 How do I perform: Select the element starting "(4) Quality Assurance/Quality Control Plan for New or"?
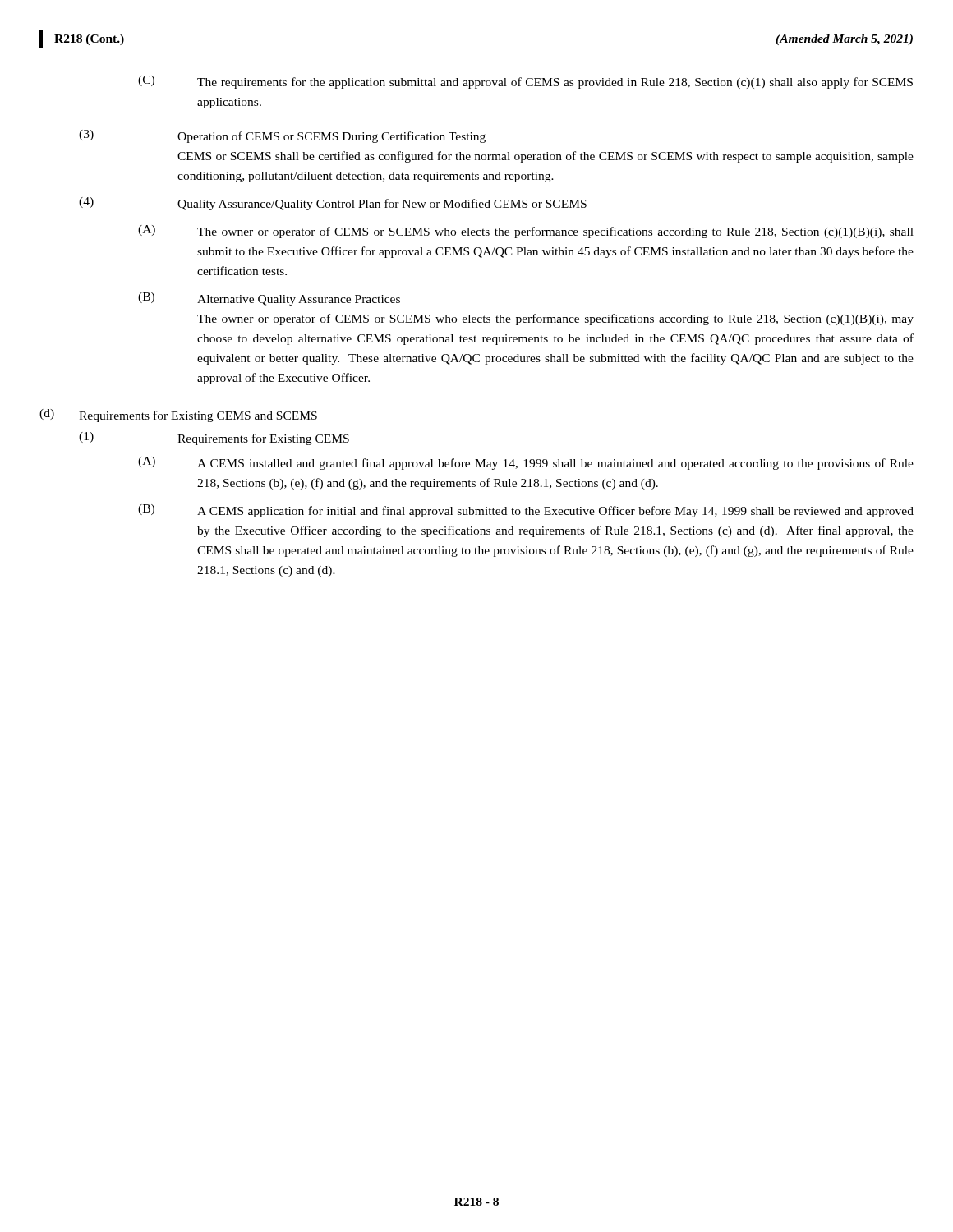[x=496, y=204]
